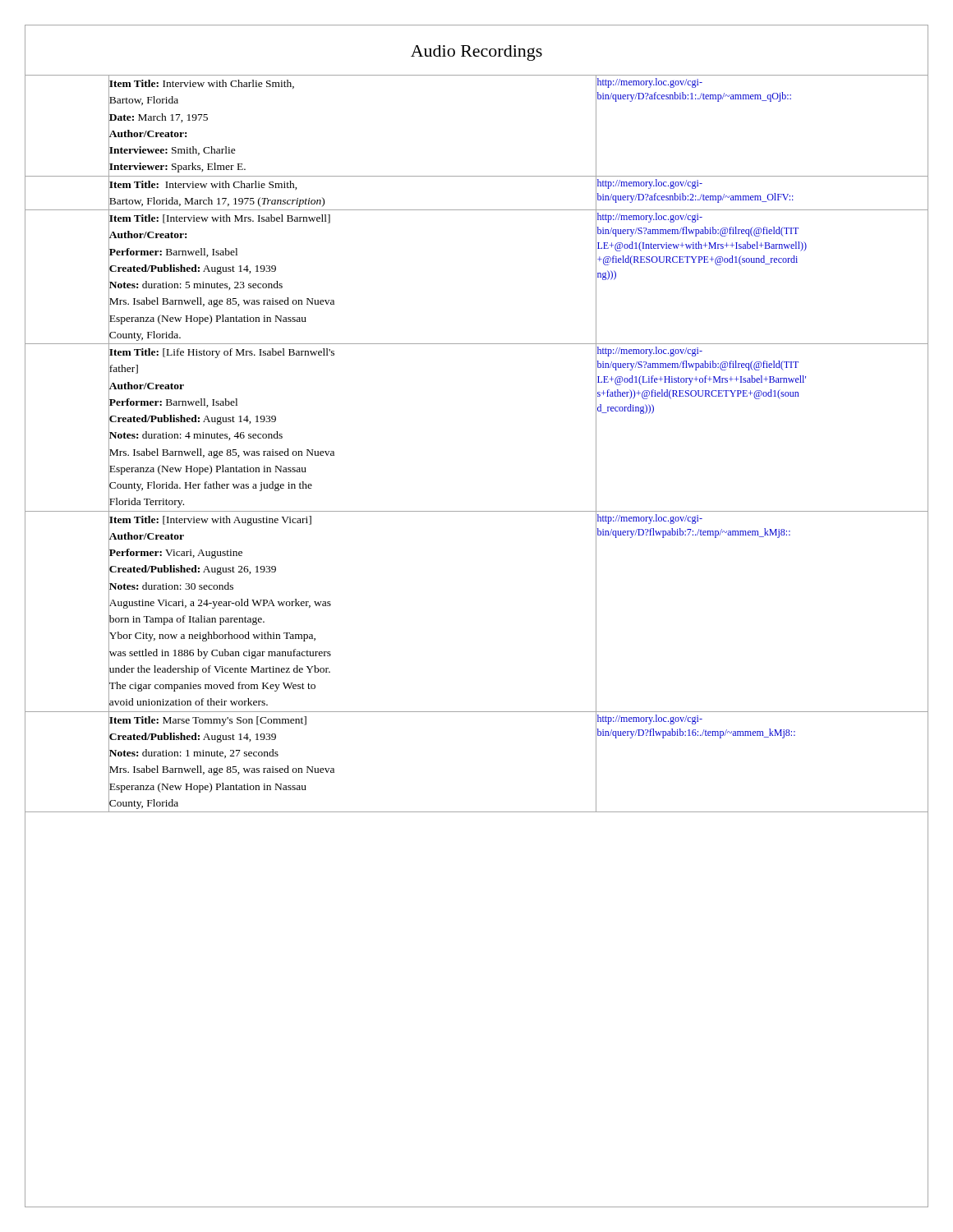Select the region starting "Item Title: [Interview with Augustine Vicari] Author/Creator Performer:"

click(x=353, y=611)
